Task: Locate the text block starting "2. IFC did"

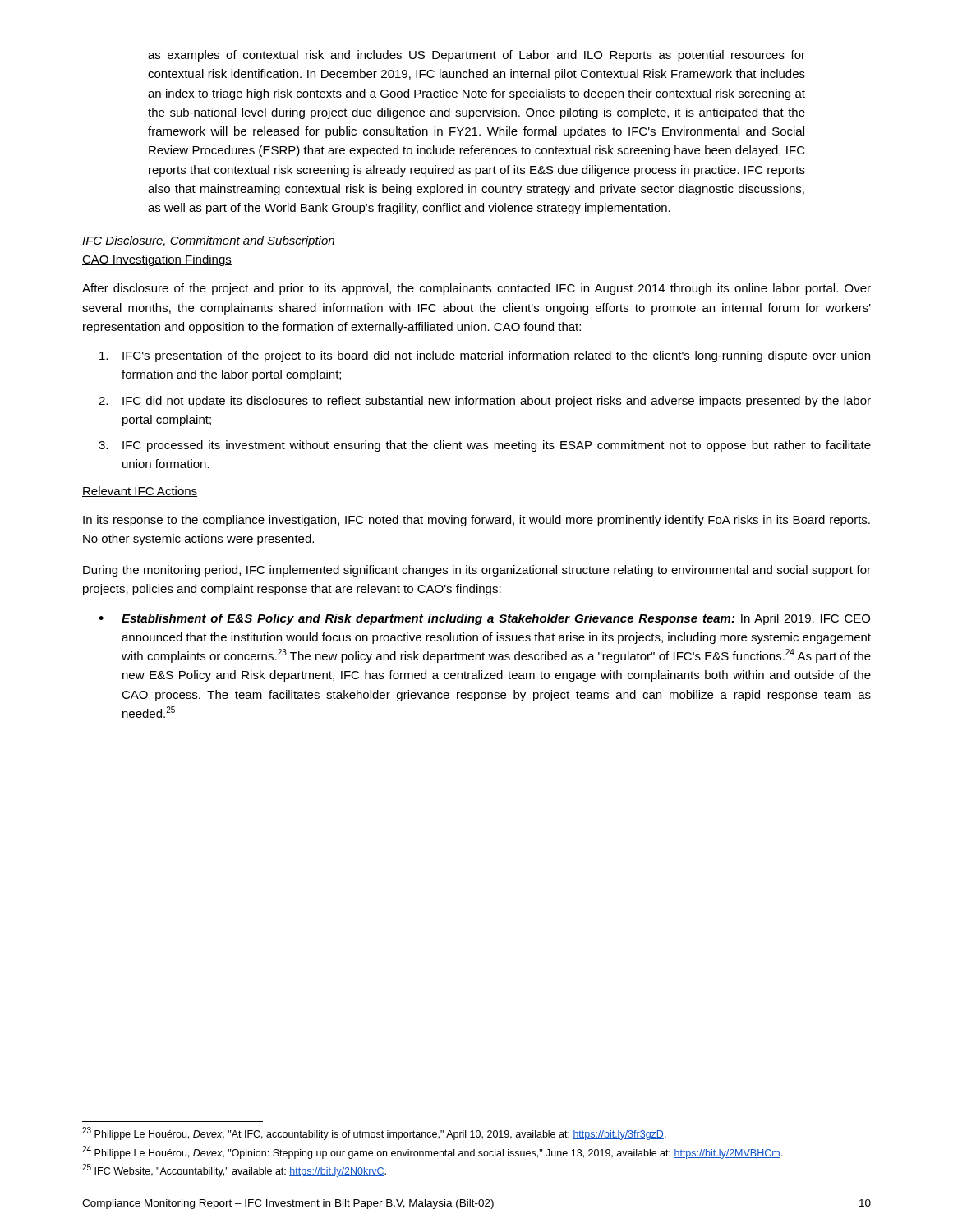Action: point(485,410)
